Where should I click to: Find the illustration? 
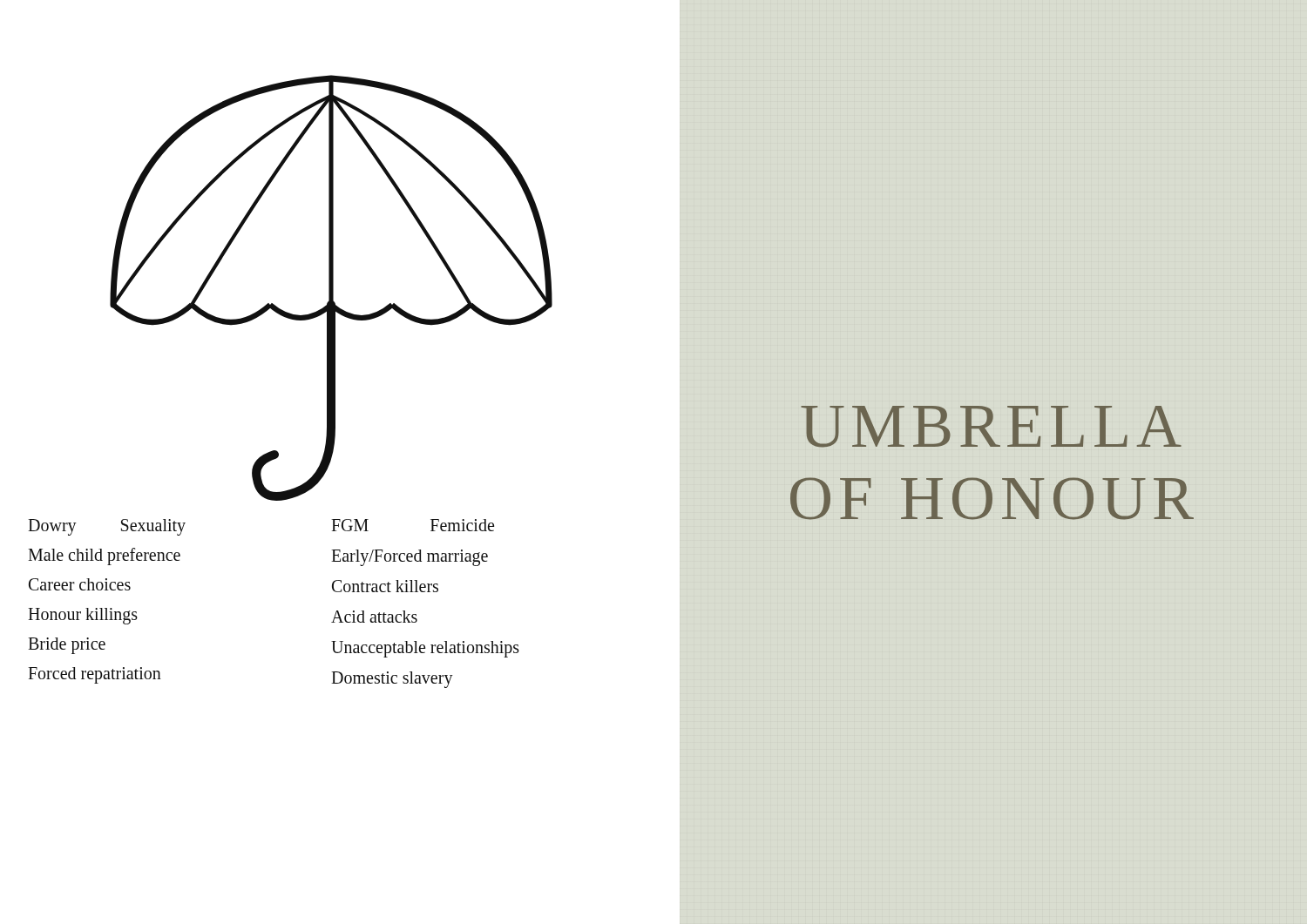tap(331, 279)
